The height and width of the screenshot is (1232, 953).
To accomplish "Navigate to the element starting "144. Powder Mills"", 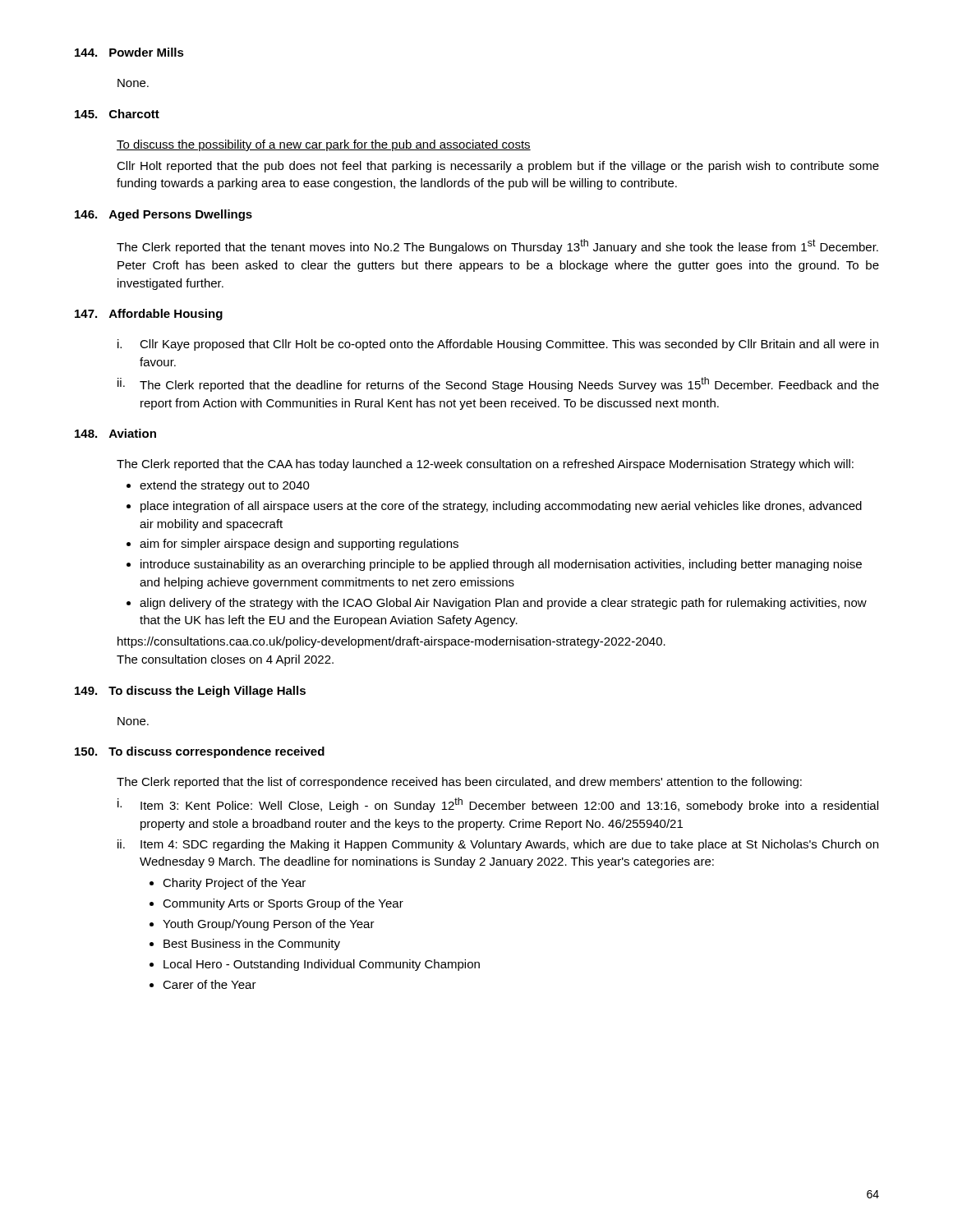I will [x=129, y=52].
